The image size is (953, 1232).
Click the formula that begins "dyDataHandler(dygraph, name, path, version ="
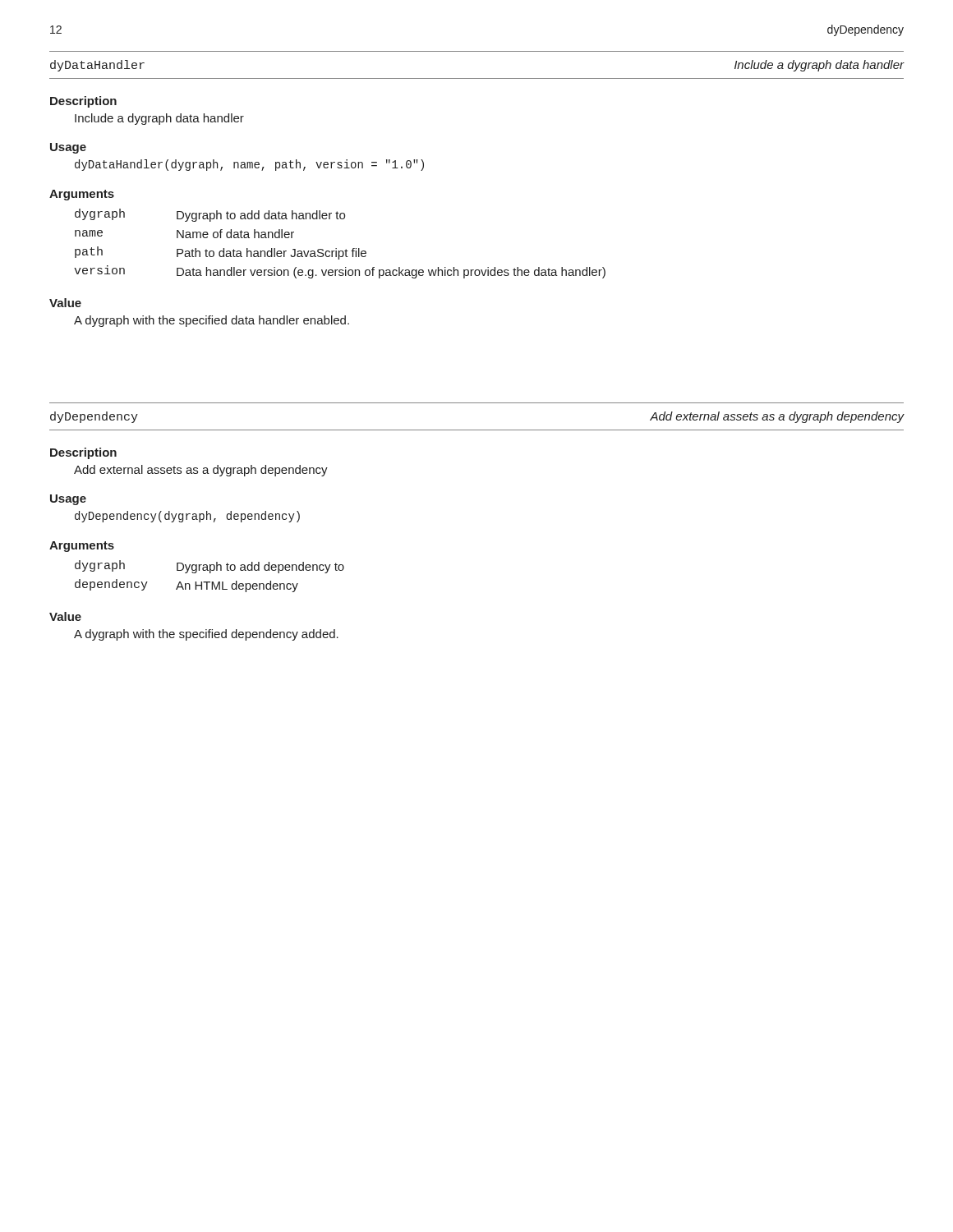[x=250, y=165]
